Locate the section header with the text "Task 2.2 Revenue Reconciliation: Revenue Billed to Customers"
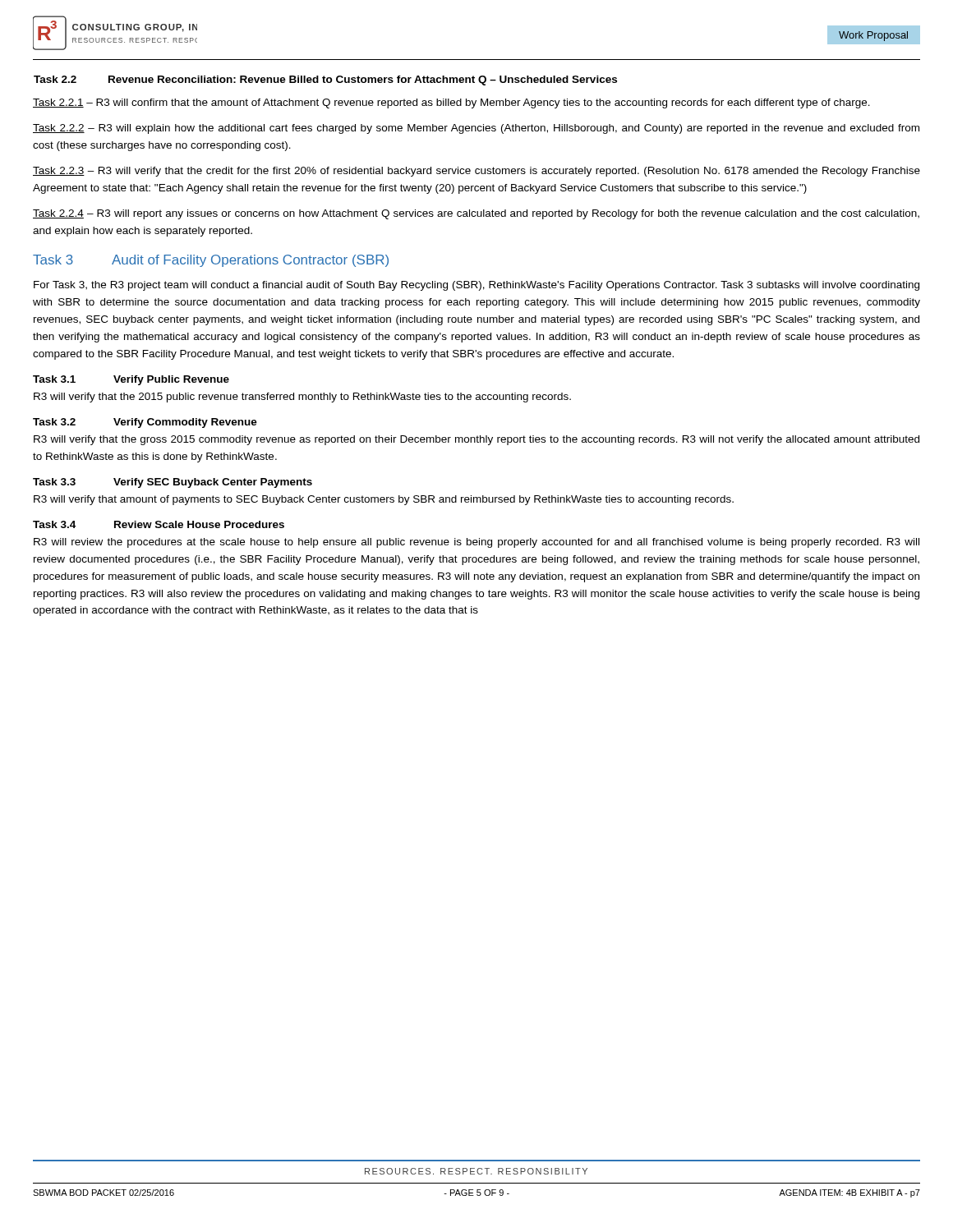 tap(476, 79)
